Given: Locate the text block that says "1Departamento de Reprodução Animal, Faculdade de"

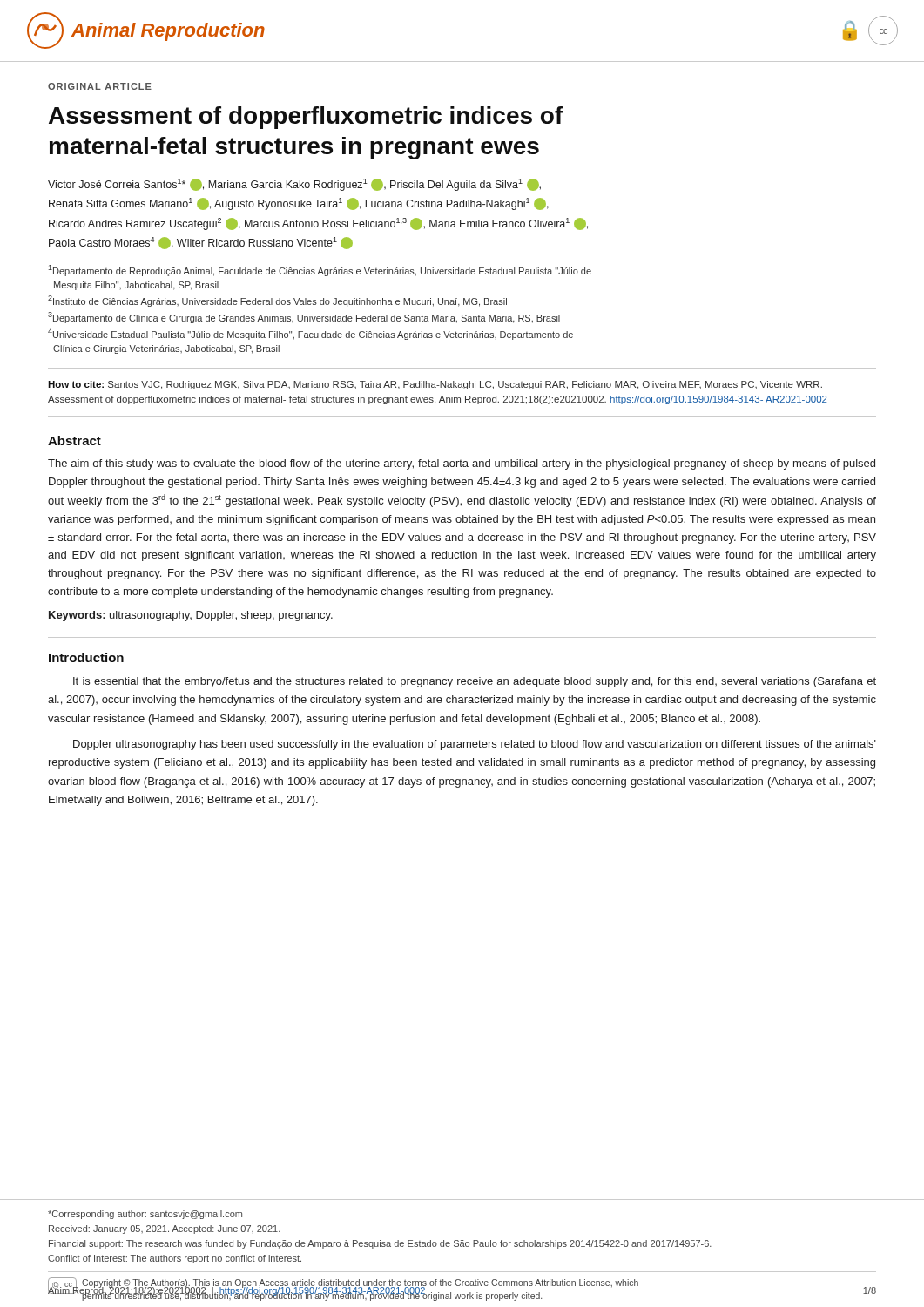Looking at the screenshot, I should [320, 309].
